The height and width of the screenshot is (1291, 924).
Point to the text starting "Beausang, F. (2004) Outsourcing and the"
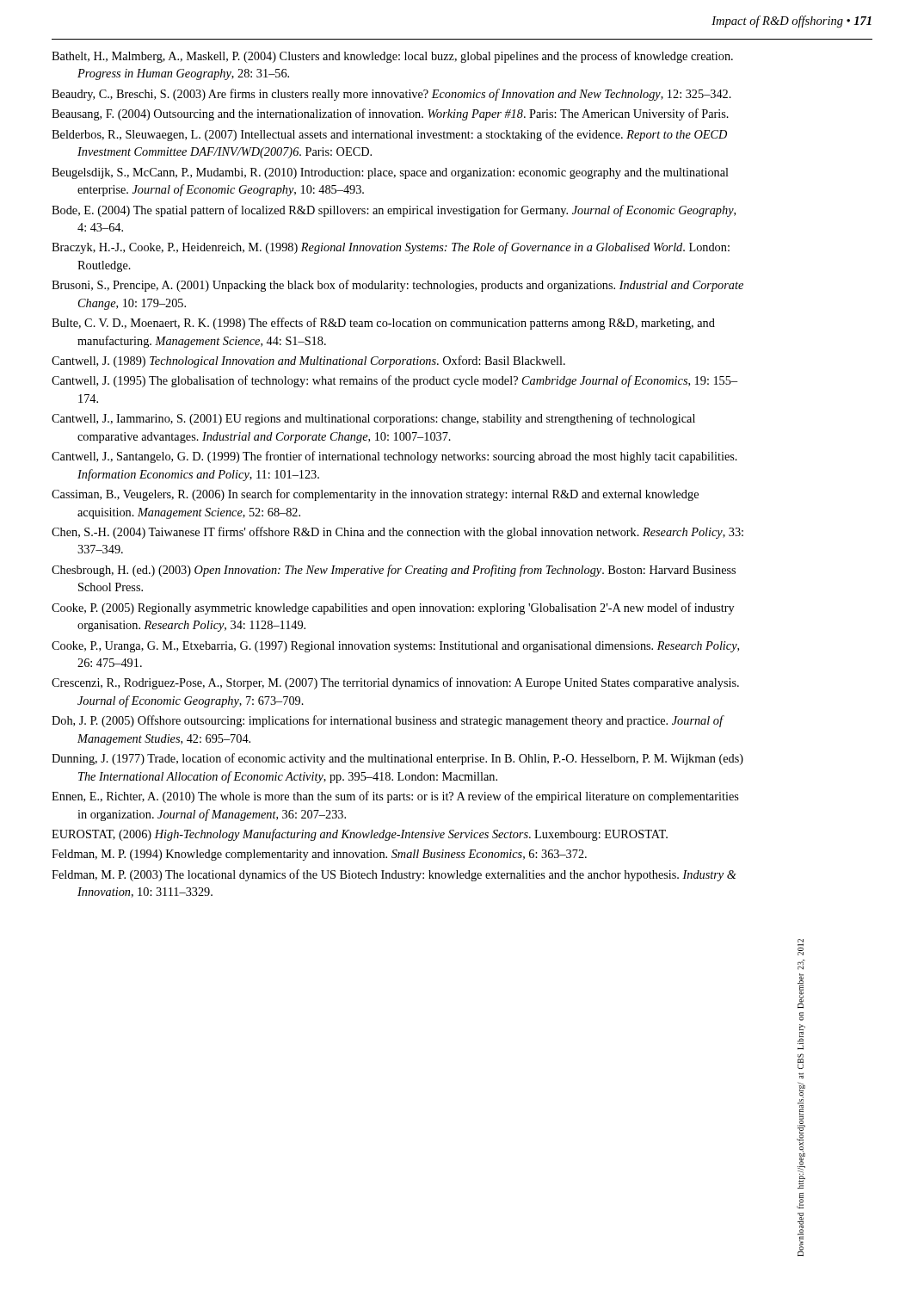tap(390, 114)
